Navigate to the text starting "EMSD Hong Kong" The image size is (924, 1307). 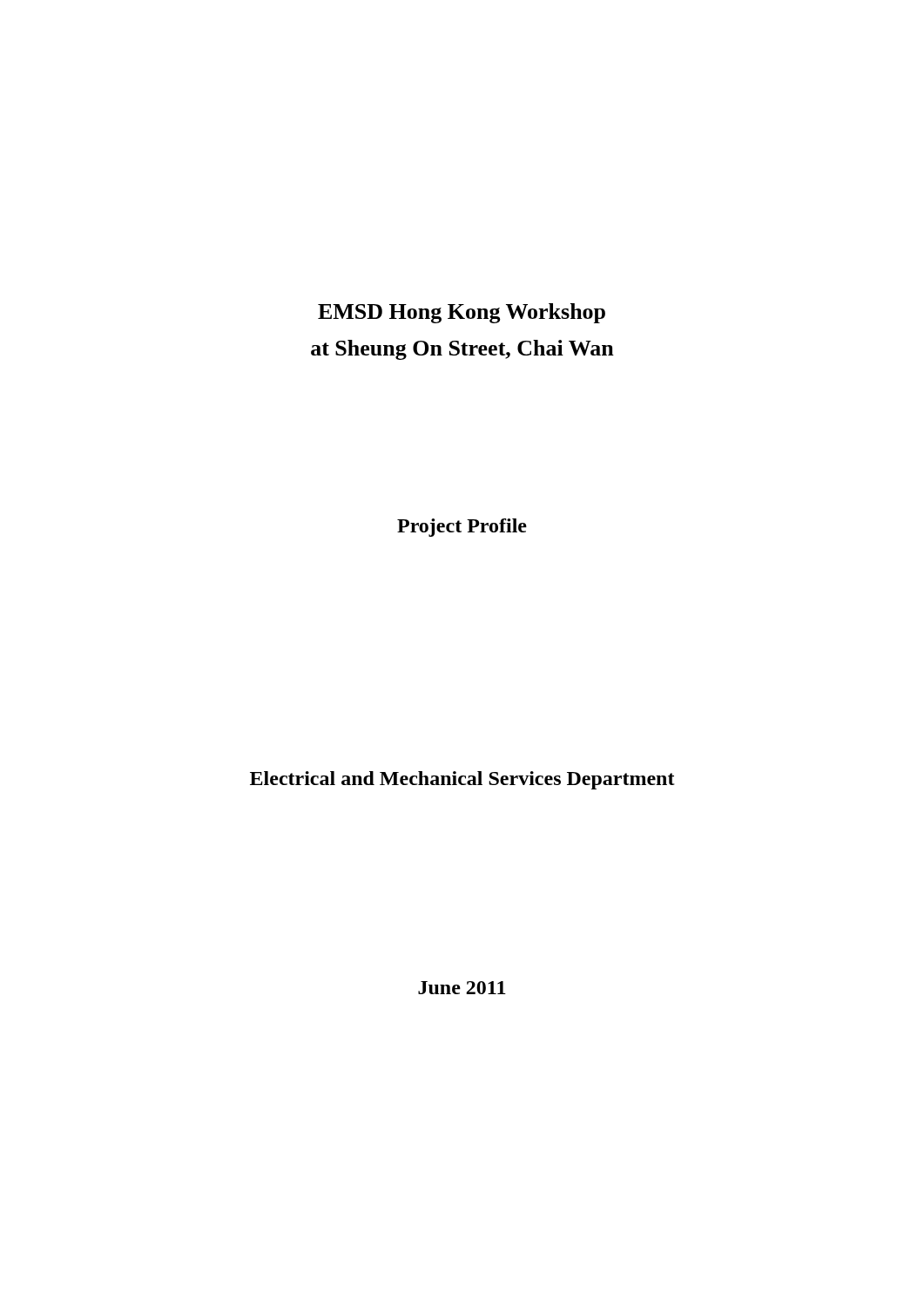pos(462,331)
